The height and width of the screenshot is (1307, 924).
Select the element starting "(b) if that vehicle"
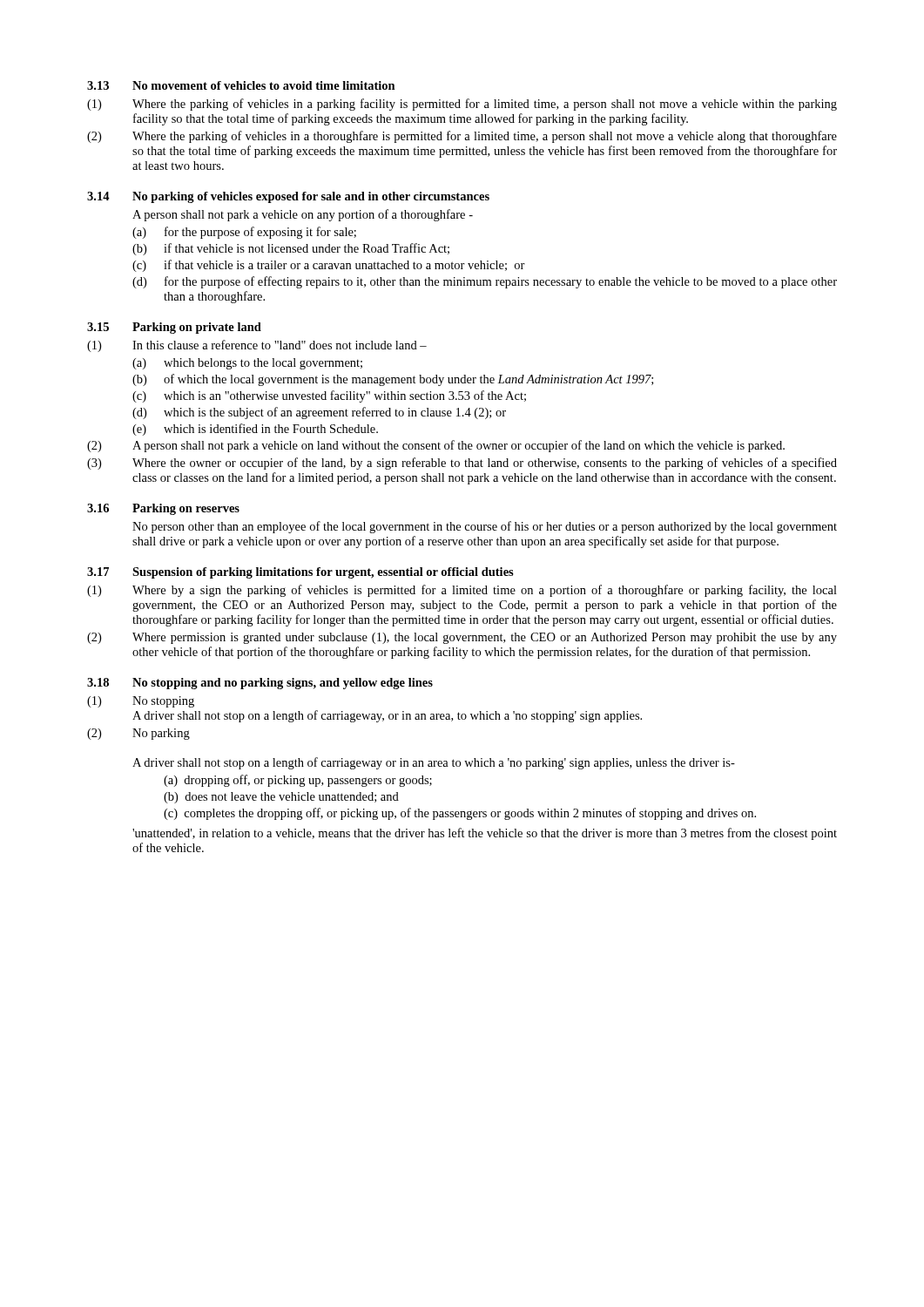[x=485, y=249]
